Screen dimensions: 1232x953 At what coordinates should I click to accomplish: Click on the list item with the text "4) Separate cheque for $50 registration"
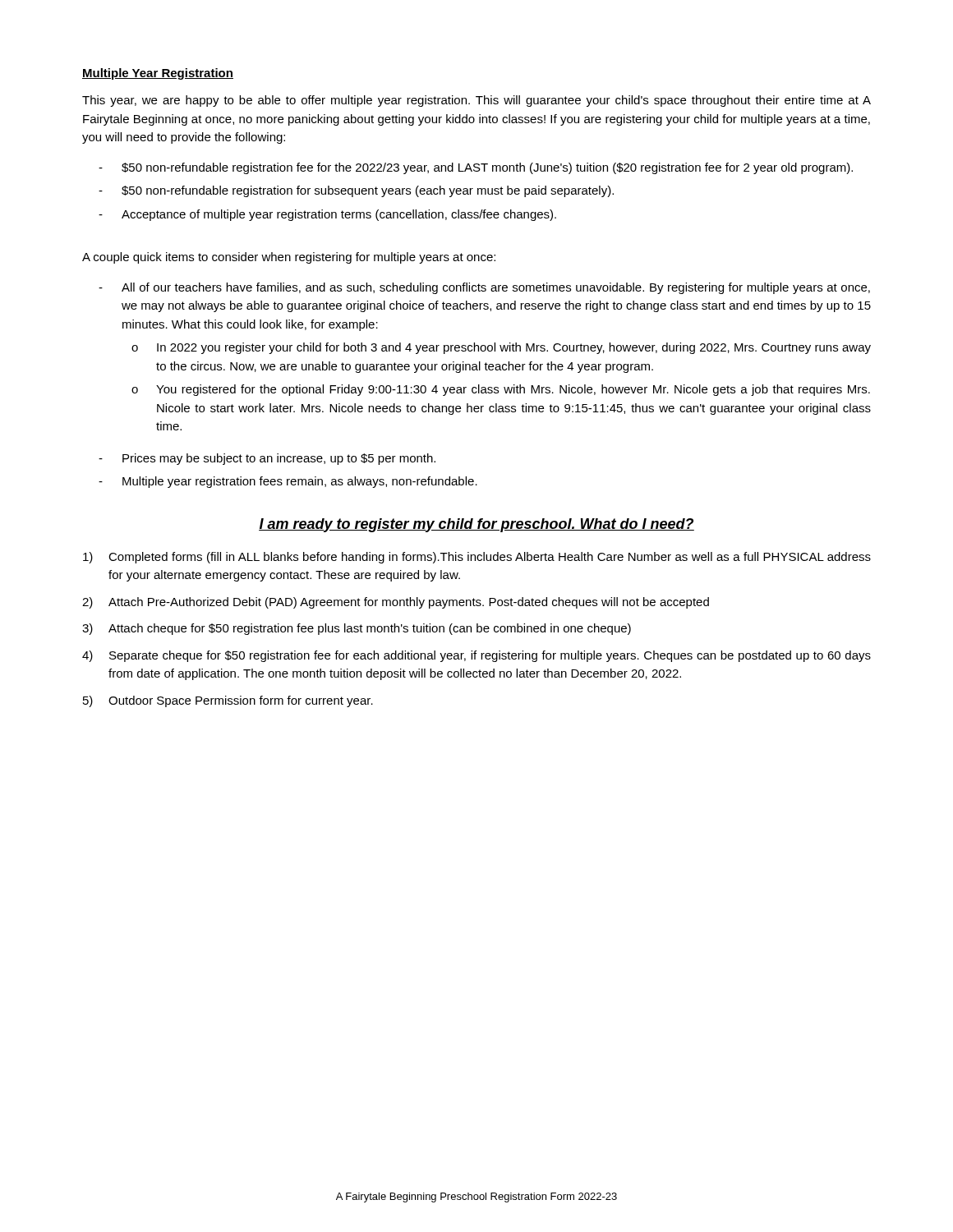click(x=476, y=664)
